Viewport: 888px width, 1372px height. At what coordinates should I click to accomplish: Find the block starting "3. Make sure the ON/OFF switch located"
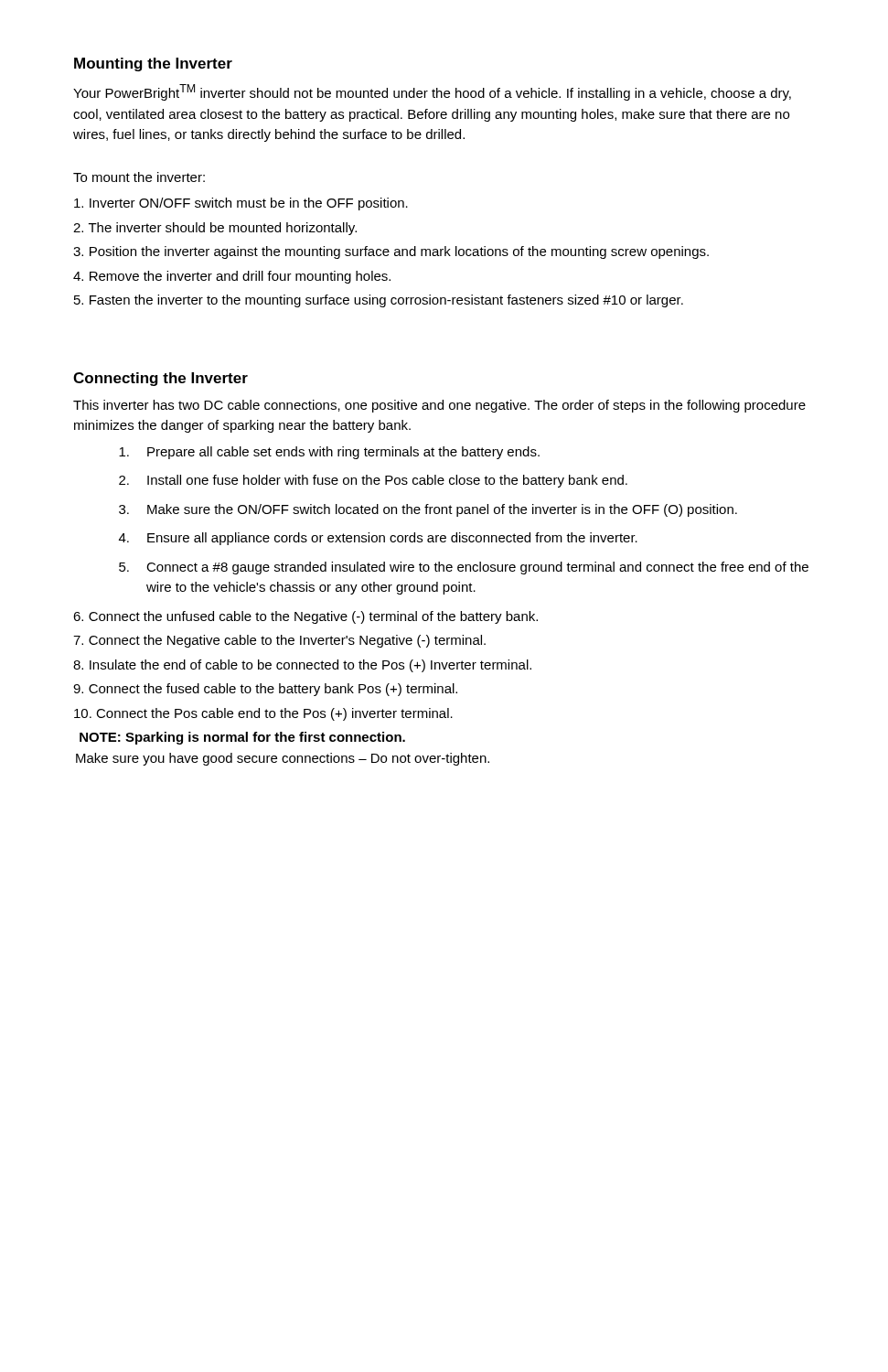424,509
